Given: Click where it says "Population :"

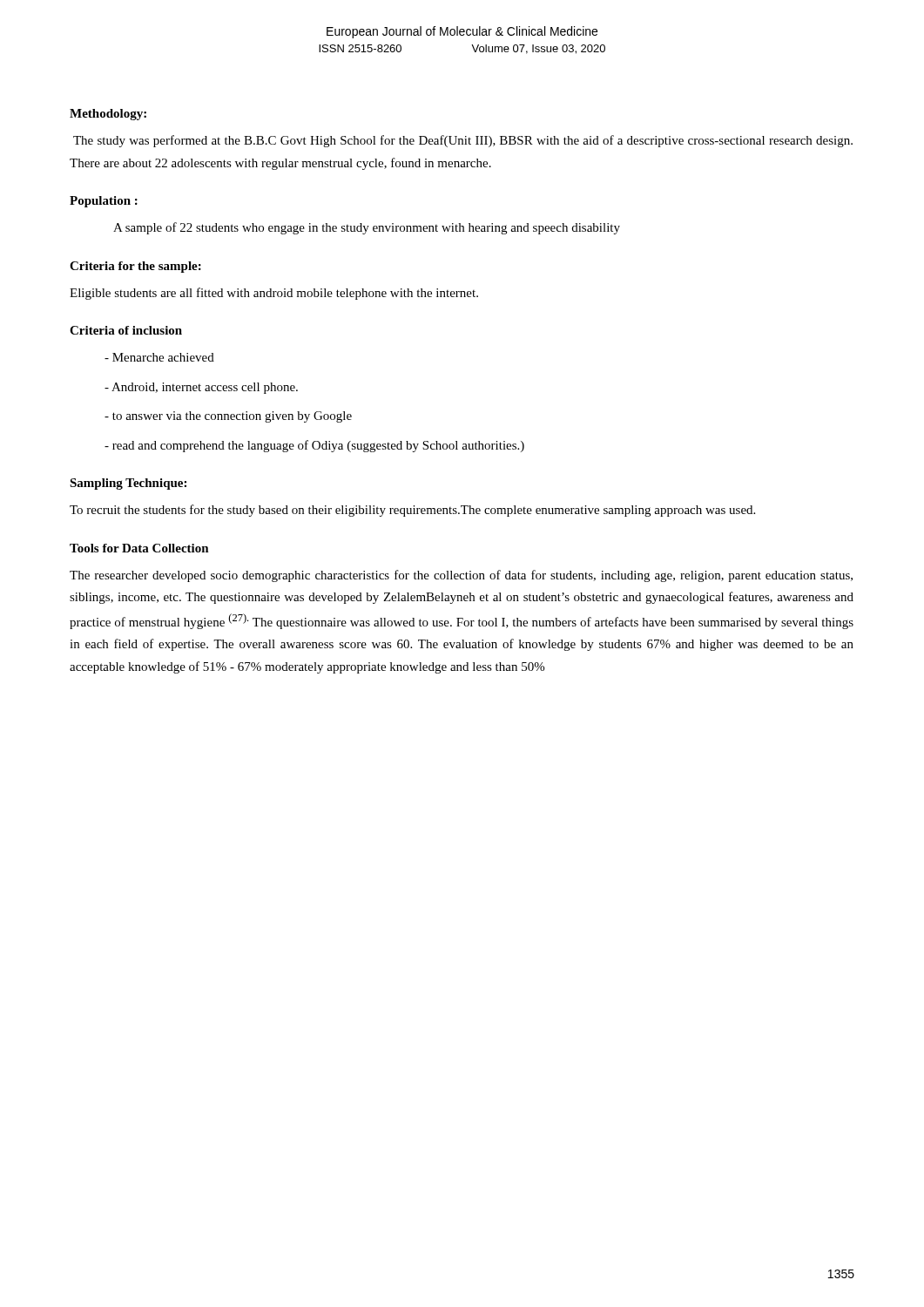Looking at the screenshot, I should [104, 200].
